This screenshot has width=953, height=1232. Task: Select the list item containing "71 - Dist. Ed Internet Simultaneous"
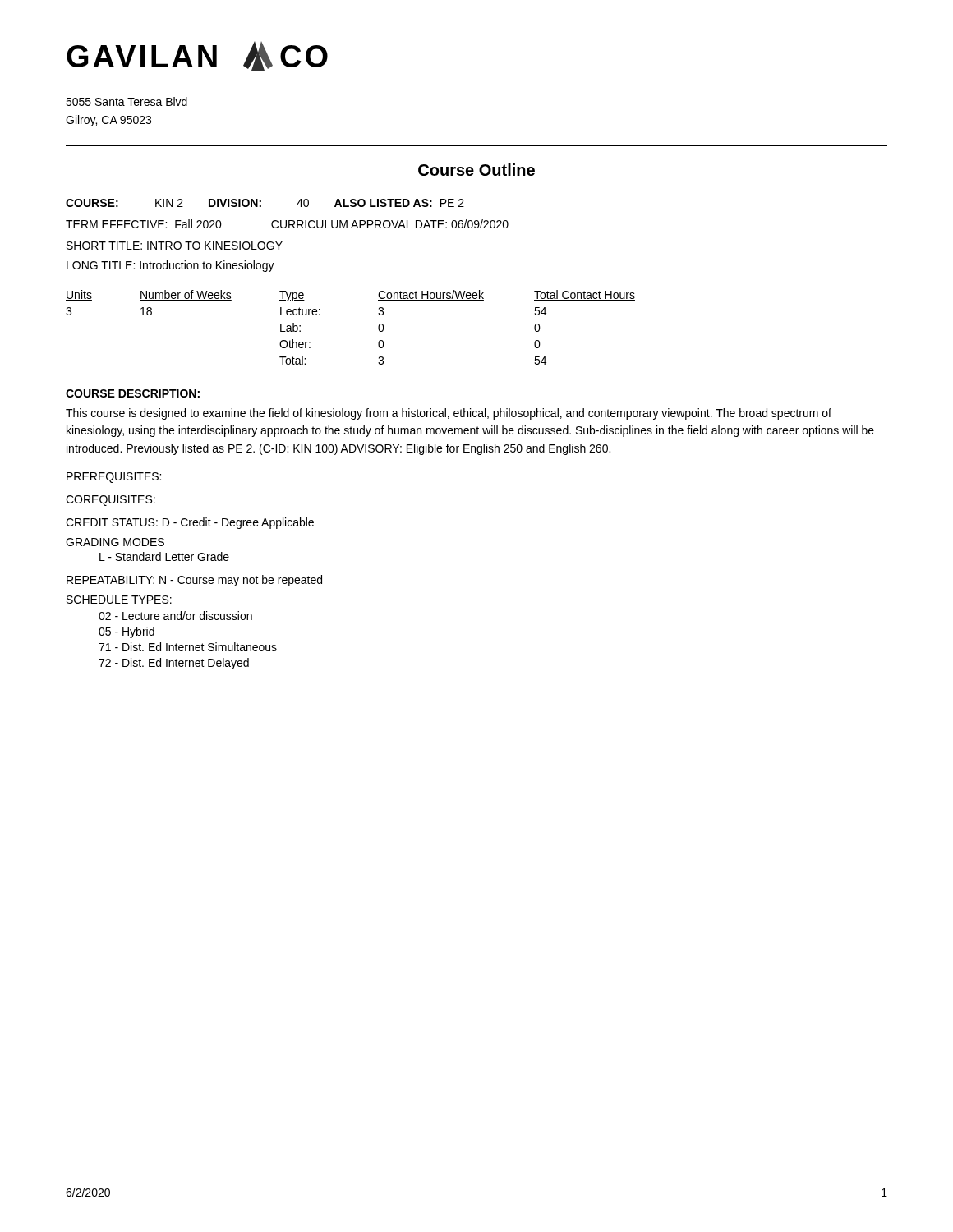point(188,647)
